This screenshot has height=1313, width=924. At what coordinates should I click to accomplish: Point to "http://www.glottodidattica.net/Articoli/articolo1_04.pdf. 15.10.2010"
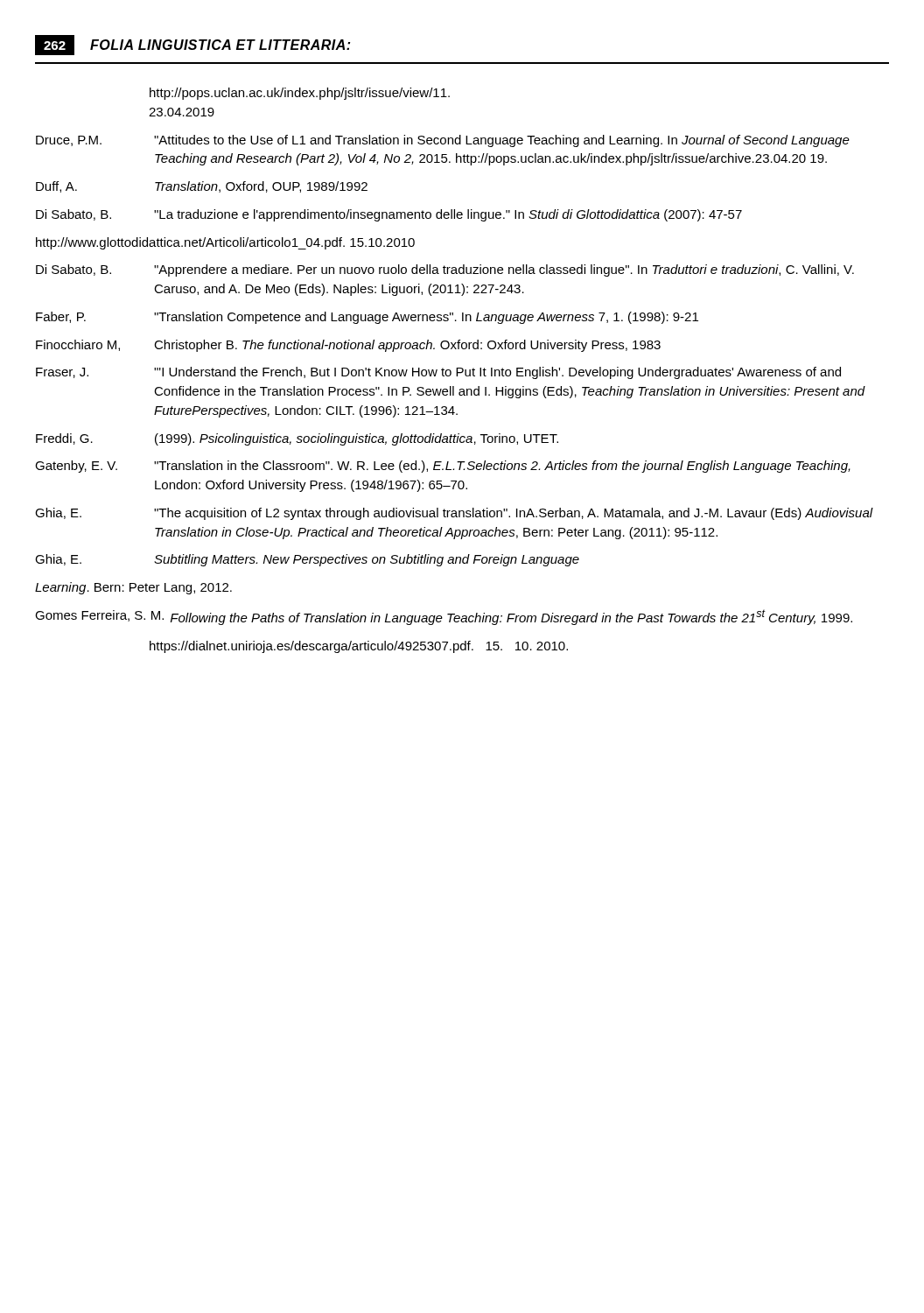[x=225, y=242]
